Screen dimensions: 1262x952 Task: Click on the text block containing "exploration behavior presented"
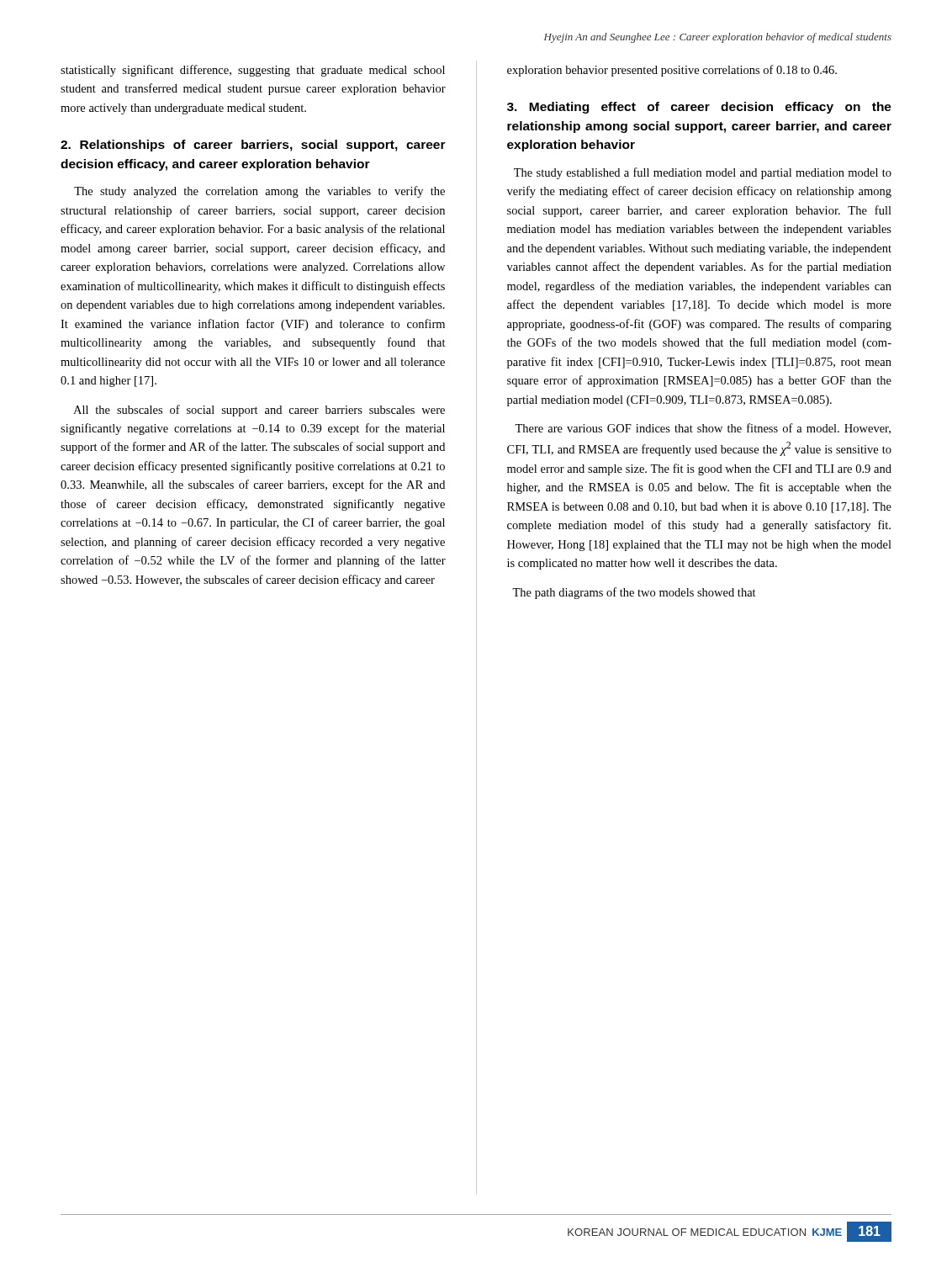click(x=672, y=70)
